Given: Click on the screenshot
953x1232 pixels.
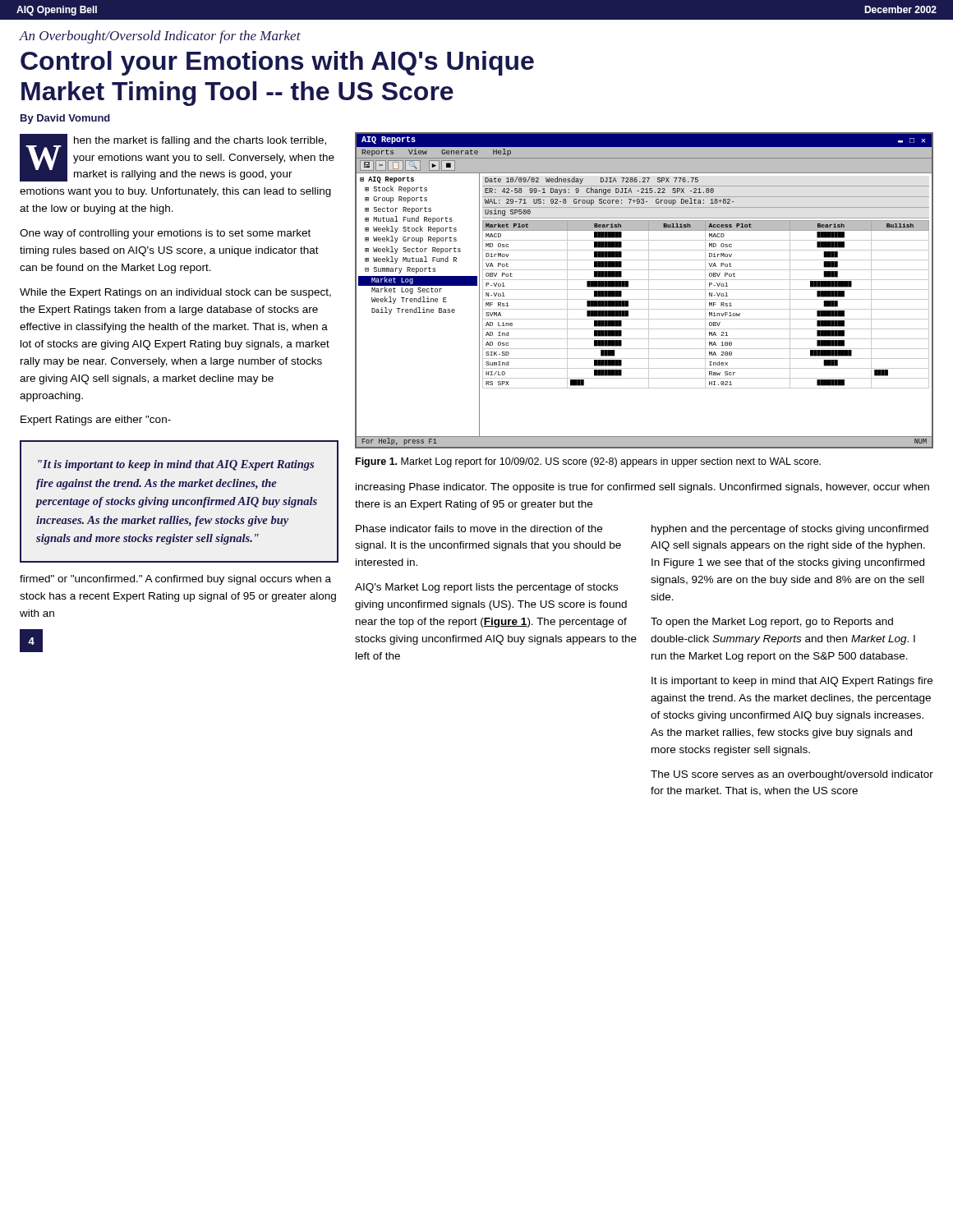Looking at the screenshot, I should [x=644, y=290].
